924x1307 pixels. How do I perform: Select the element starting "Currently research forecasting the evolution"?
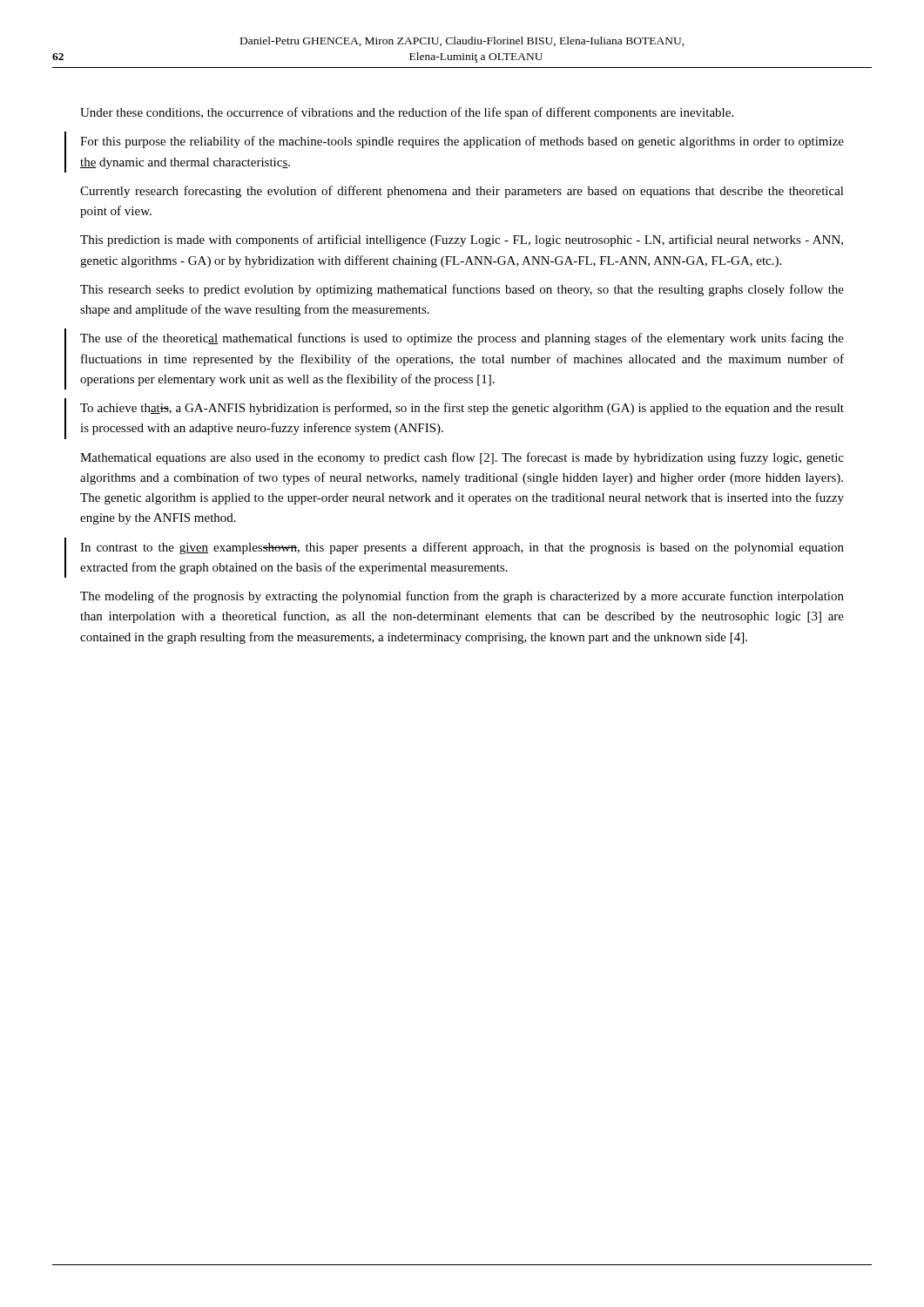click(462, 201)
